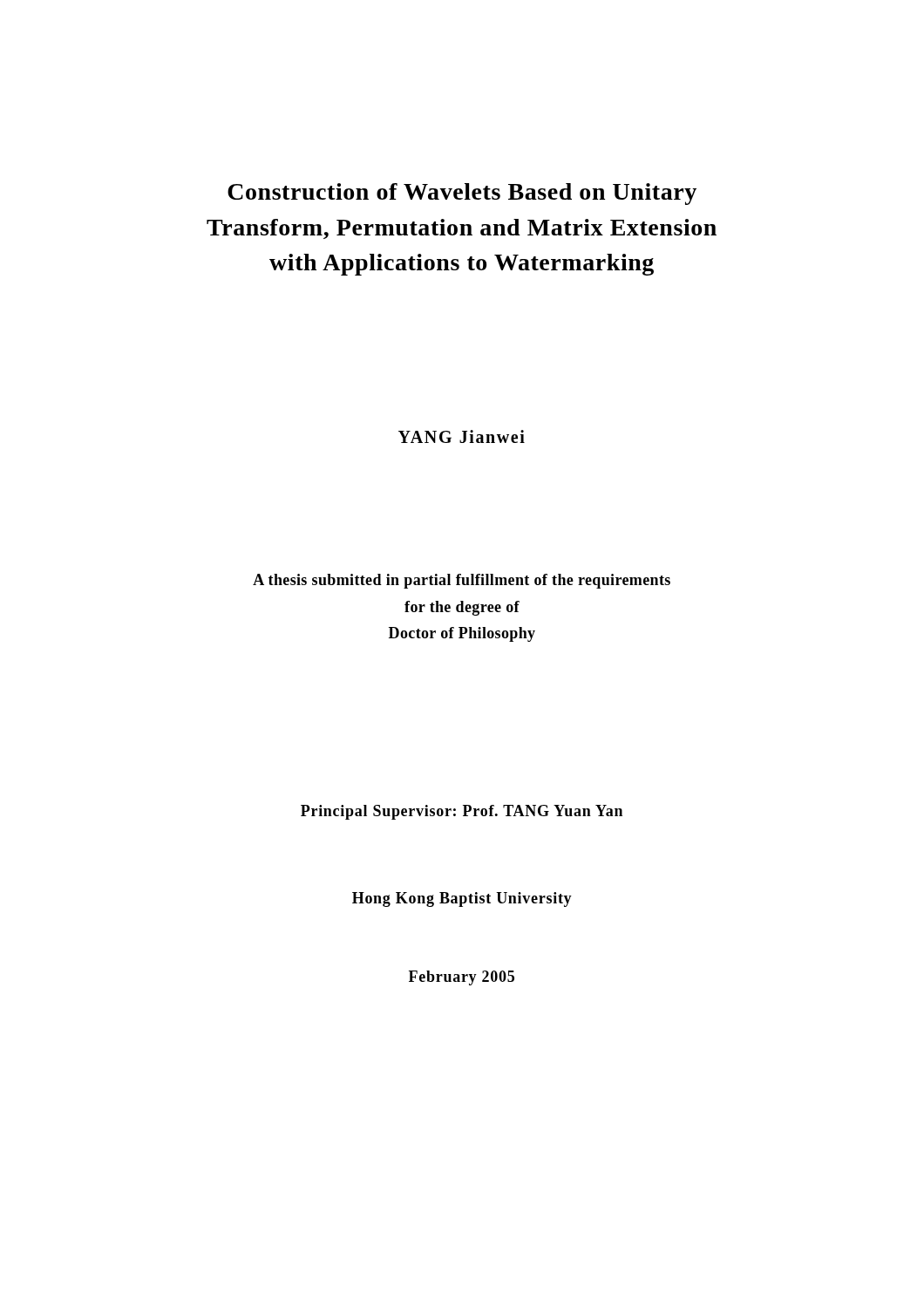The image size is (924, 1308).
Task: Locate the title containing "Construction of Wavelets Based on Unitary Transform, Permutation"
Action: point(462,227)
